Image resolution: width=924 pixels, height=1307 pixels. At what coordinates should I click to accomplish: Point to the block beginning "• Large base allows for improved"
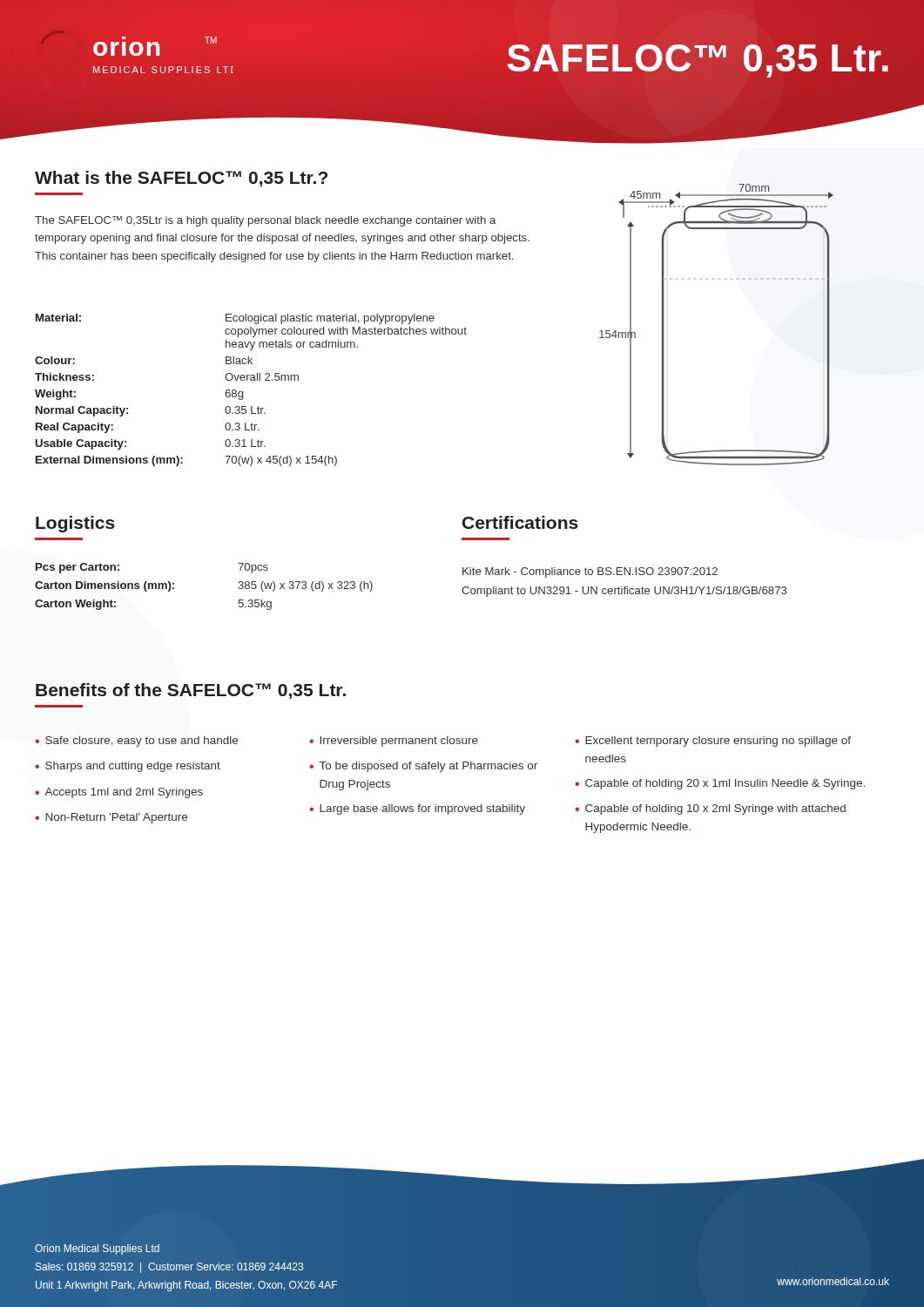pyautogui.click(x=417, y=810)
